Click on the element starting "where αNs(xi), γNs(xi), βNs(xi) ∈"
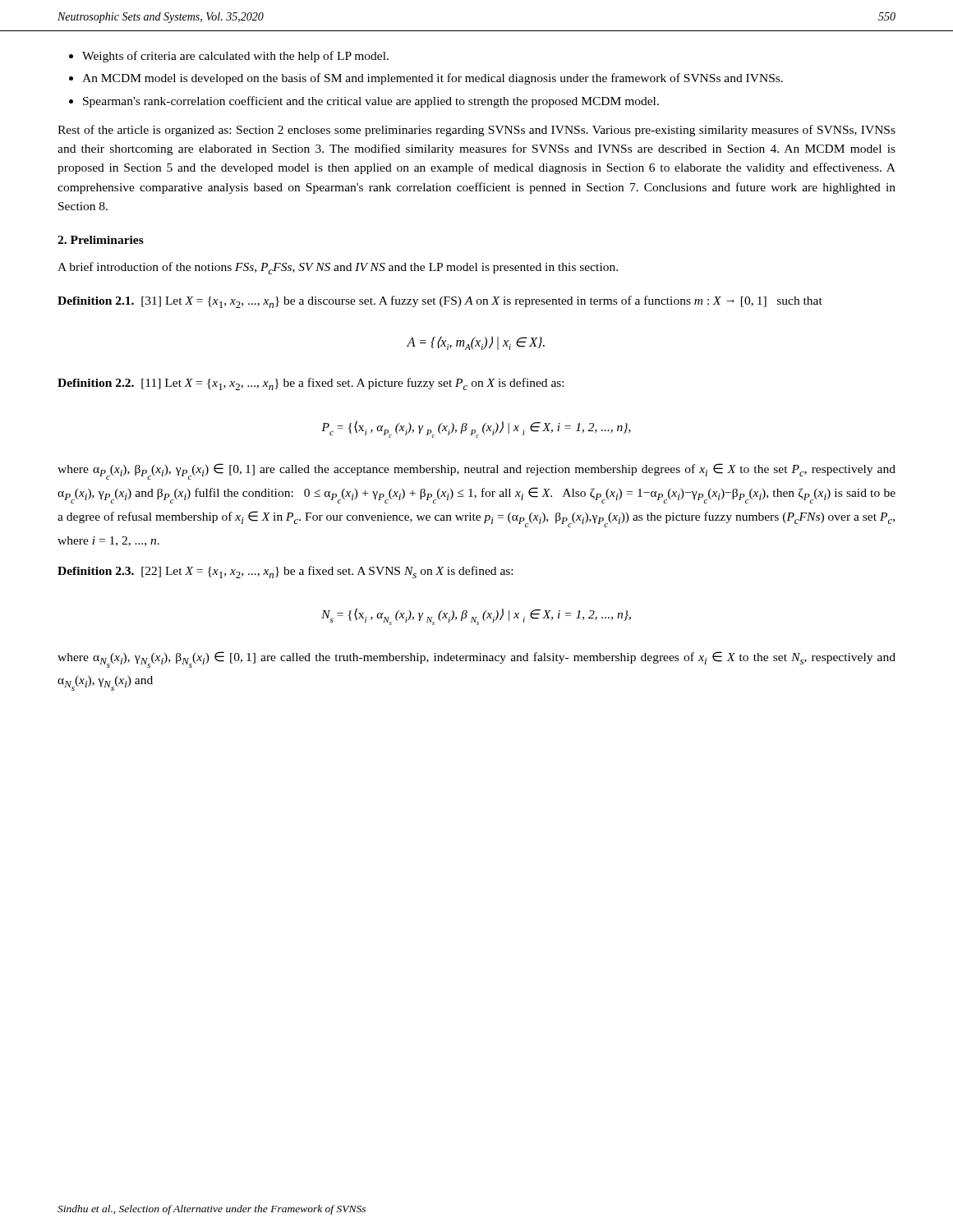953x1232 pixels. coord(476,671)
